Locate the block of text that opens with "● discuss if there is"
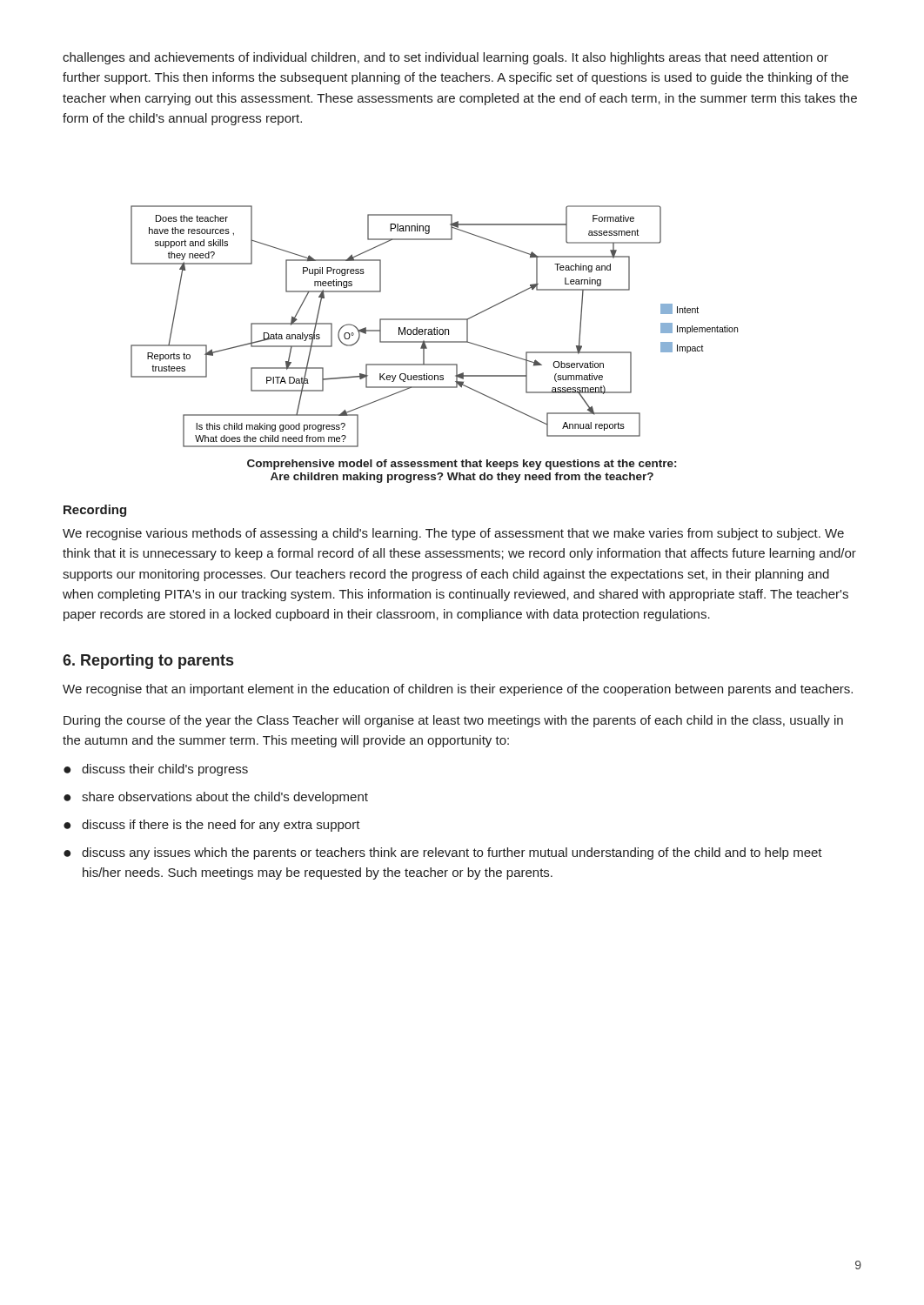 pos(211,826)
